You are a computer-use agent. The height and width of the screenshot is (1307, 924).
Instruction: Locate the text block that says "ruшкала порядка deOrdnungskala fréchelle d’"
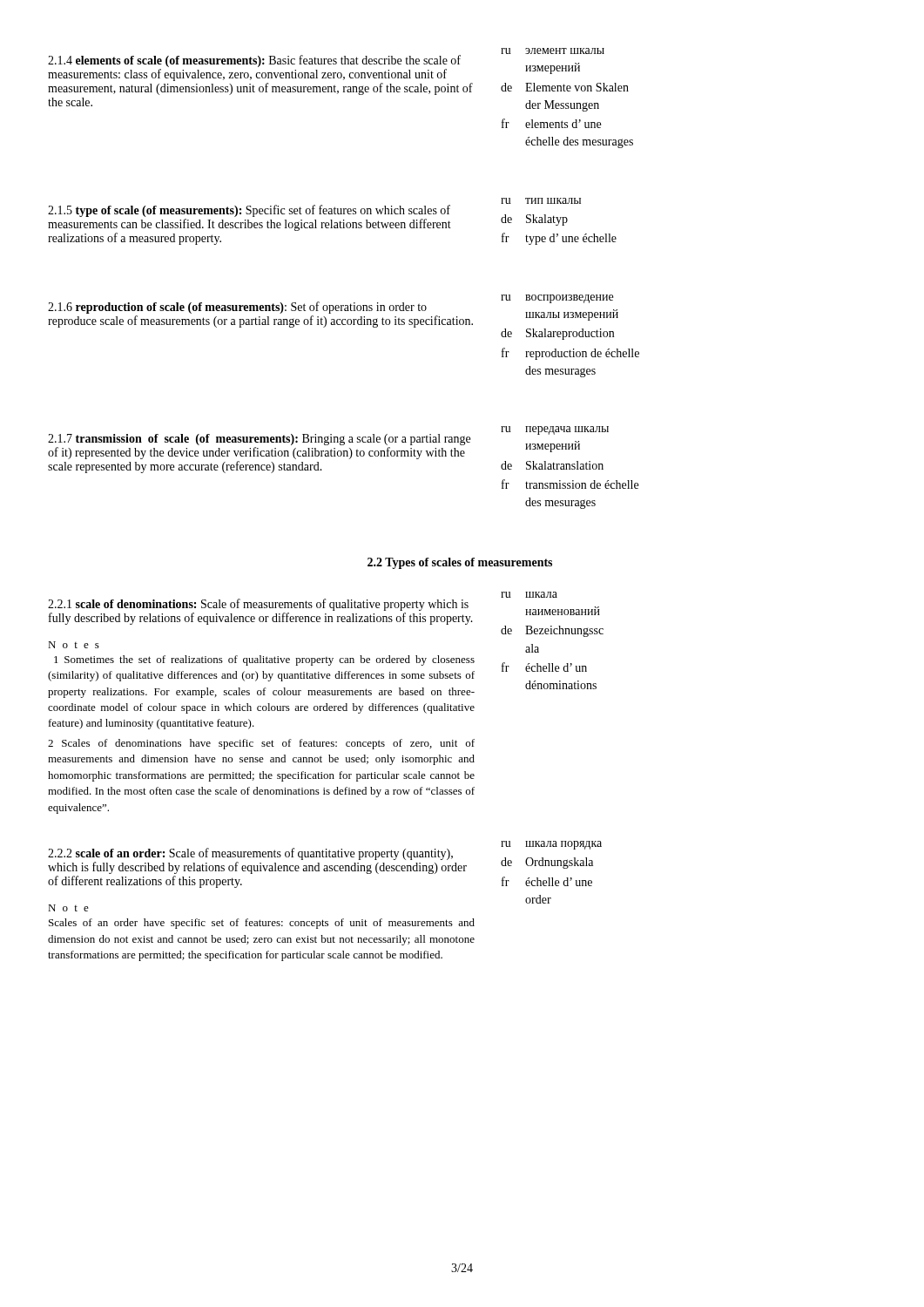coord(551,845)
